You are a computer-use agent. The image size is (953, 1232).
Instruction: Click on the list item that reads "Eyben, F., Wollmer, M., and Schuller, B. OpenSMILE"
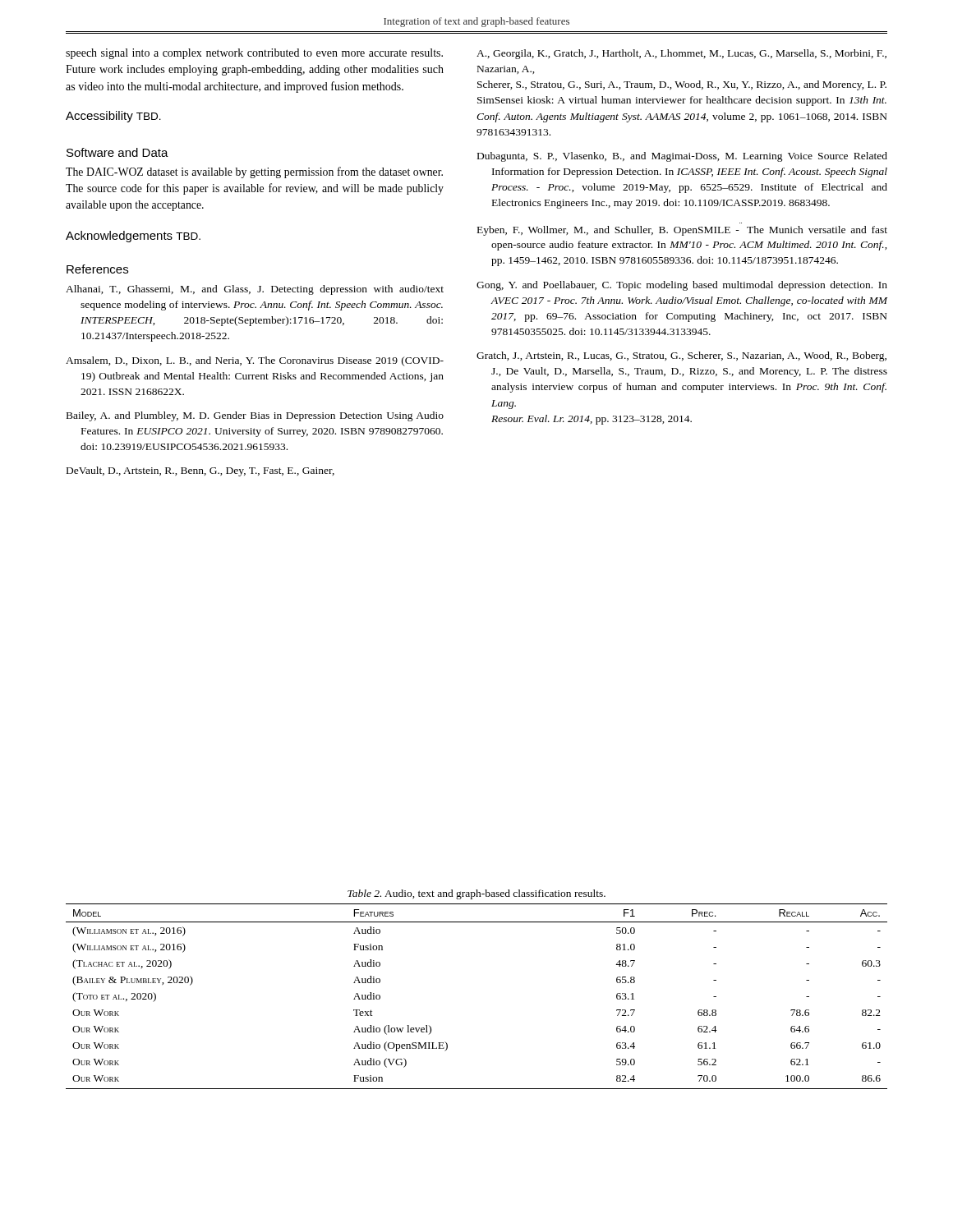[682, 243]
